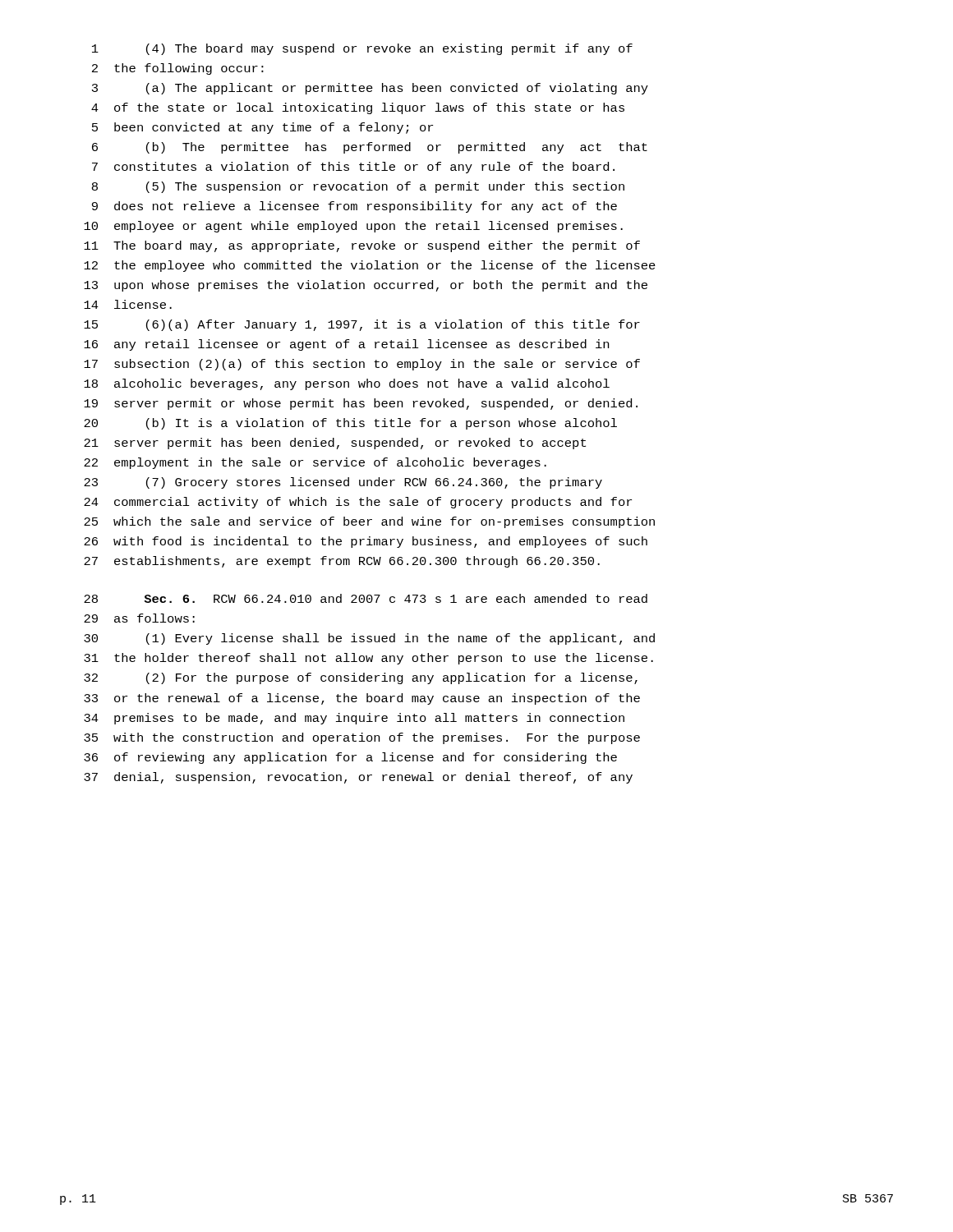Locate the list item with the text "1 (4) The board may"
Viewport: 953px width, 1232px height.
(476, 59)
